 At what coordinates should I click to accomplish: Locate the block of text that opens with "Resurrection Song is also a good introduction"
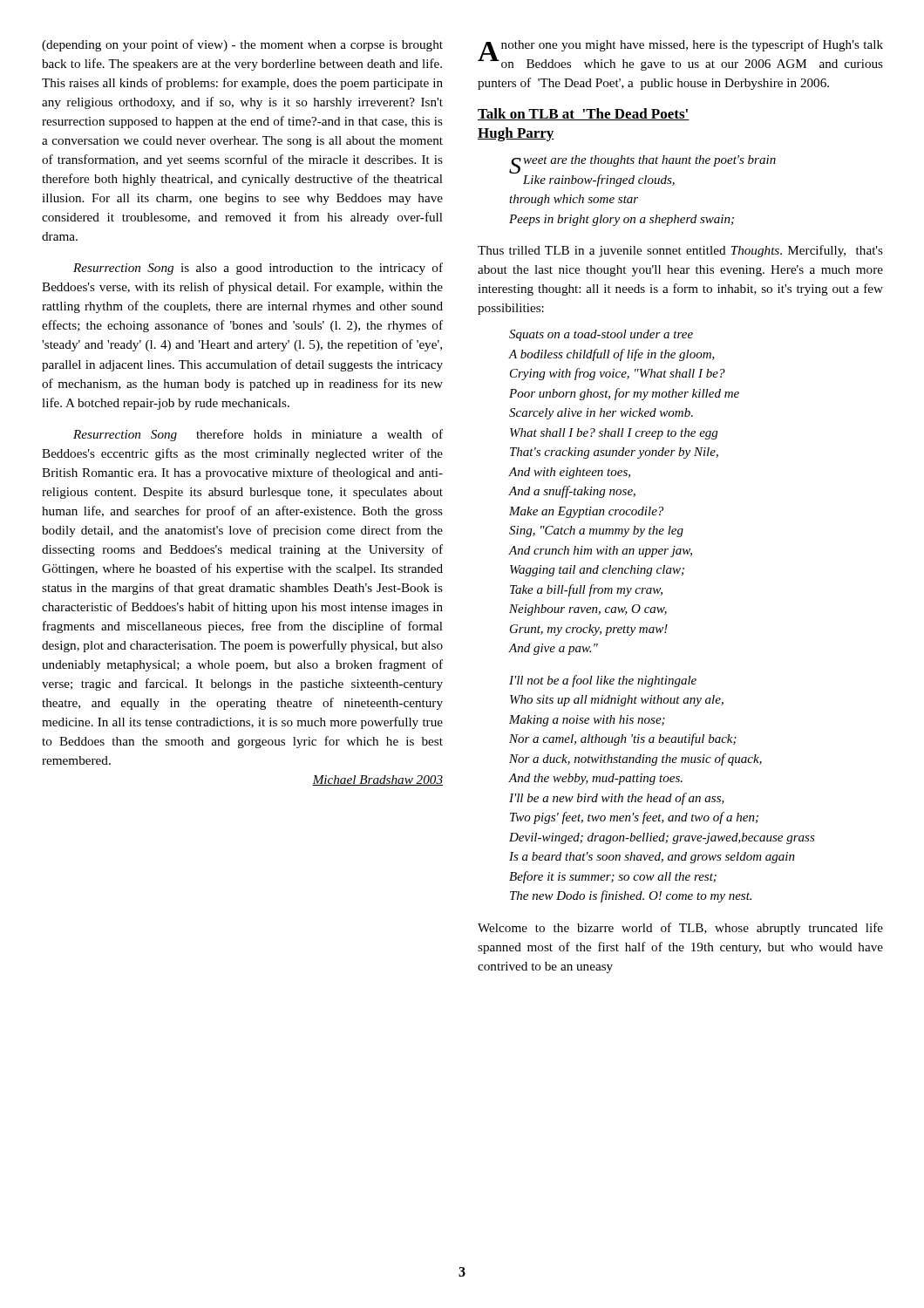pyautogui.click(x=242, y=335)
